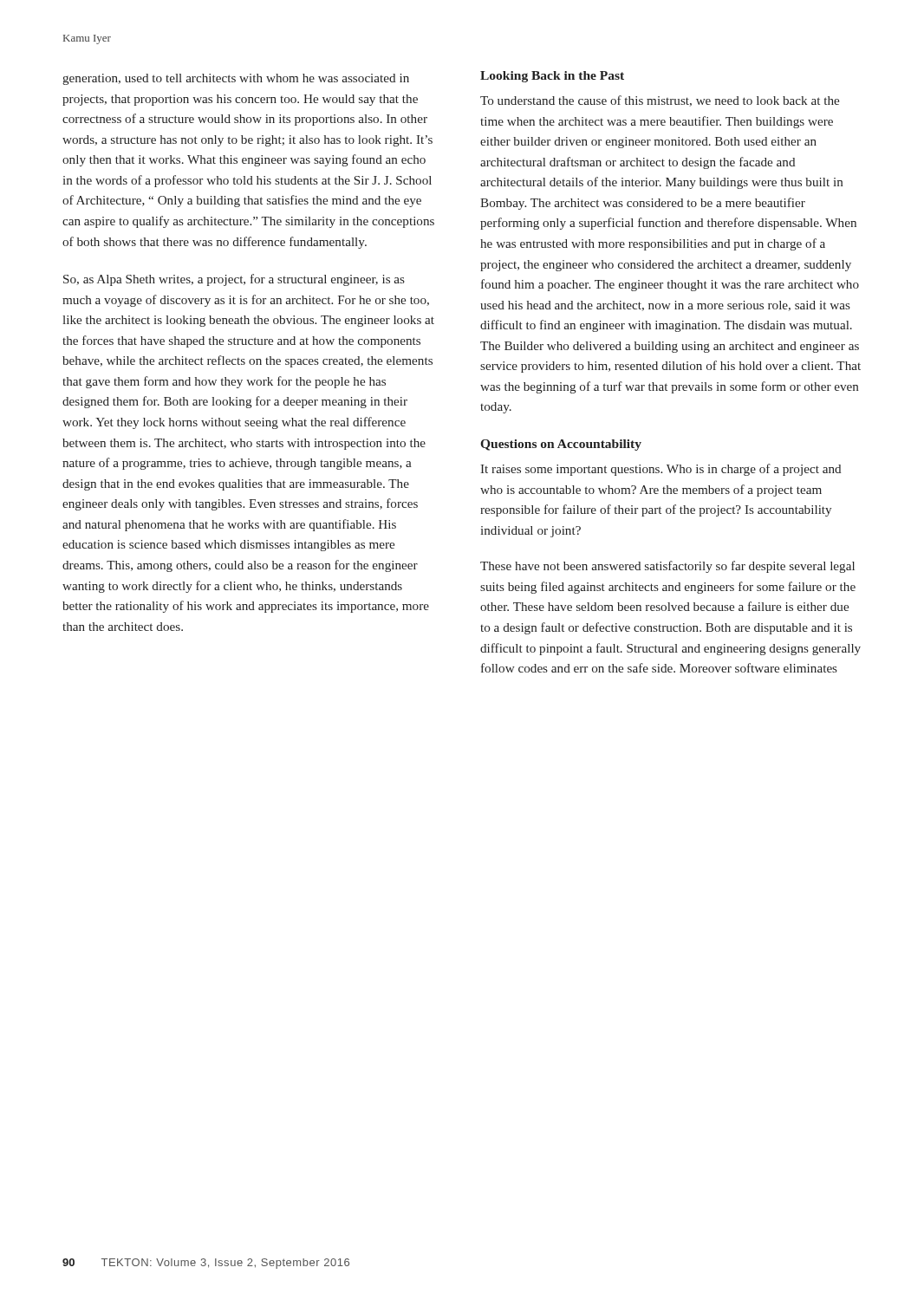Locate the text block that reads "These have not"
The image size is (924, 1300).
point(671,617)
